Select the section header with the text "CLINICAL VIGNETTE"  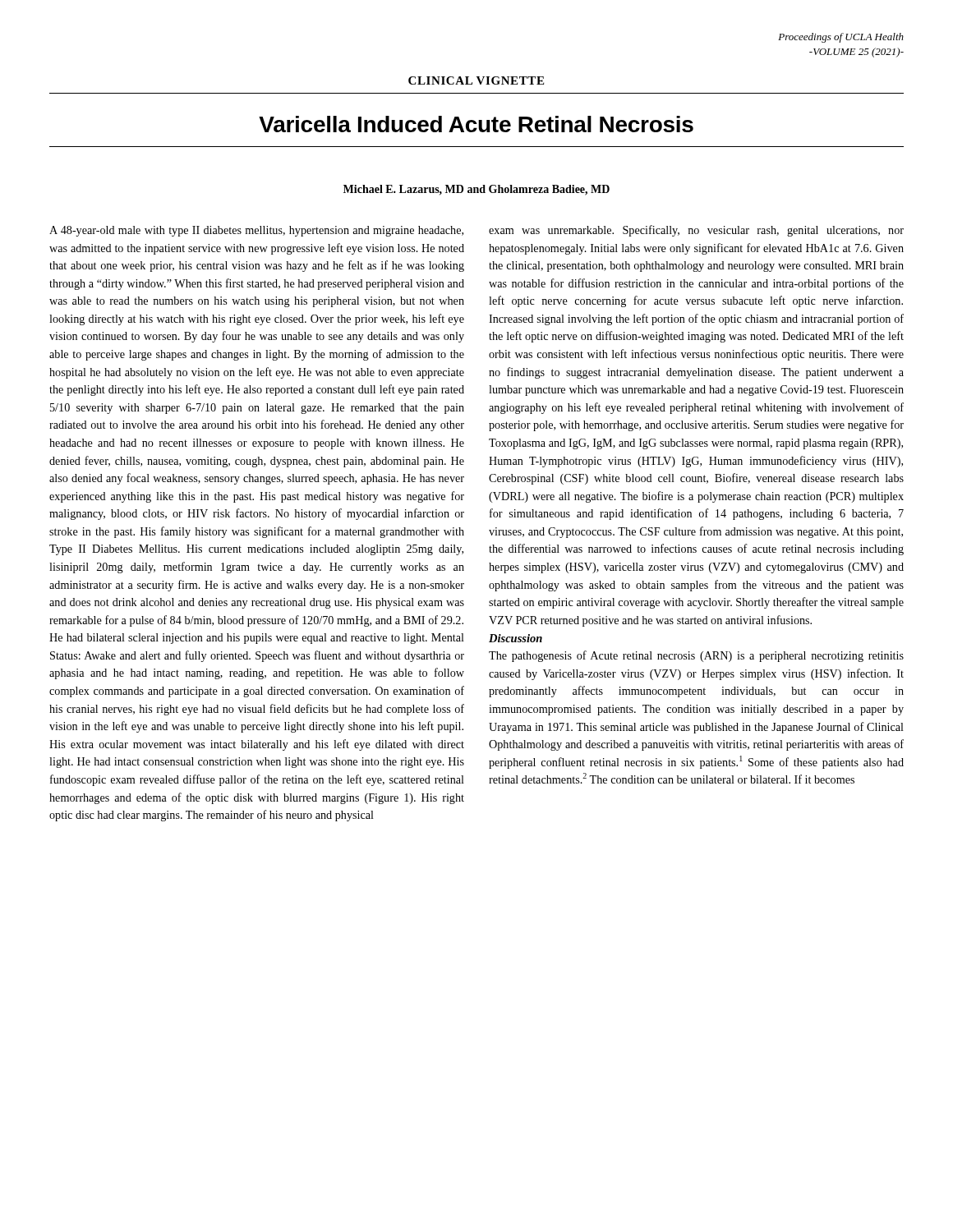point(476,84)
